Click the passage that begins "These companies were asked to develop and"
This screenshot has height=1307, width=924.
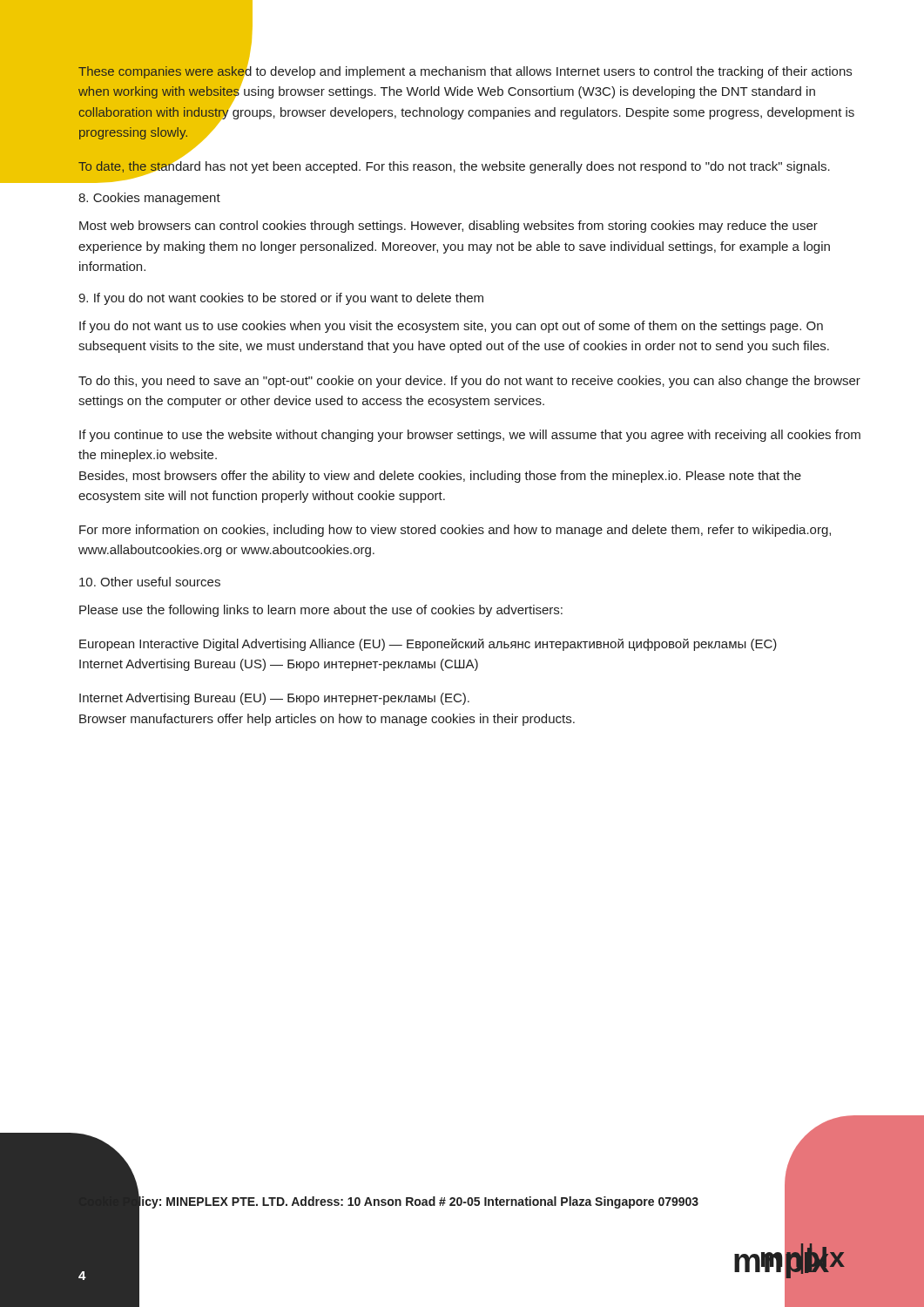[x=466, y=101]
